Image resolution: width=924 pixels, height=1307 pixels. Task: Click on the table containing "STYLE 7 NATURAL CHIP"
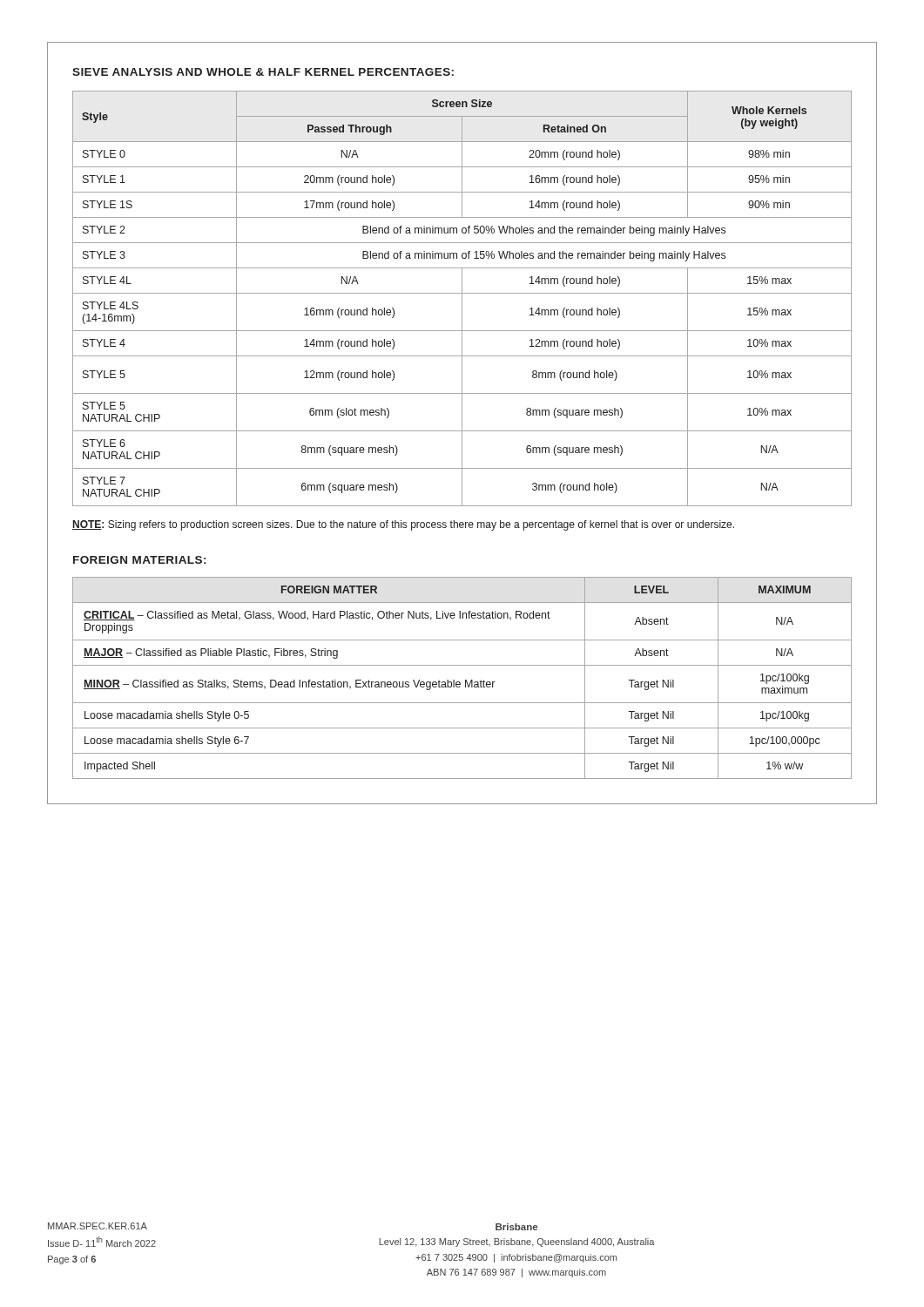click(x=462, y=298)
